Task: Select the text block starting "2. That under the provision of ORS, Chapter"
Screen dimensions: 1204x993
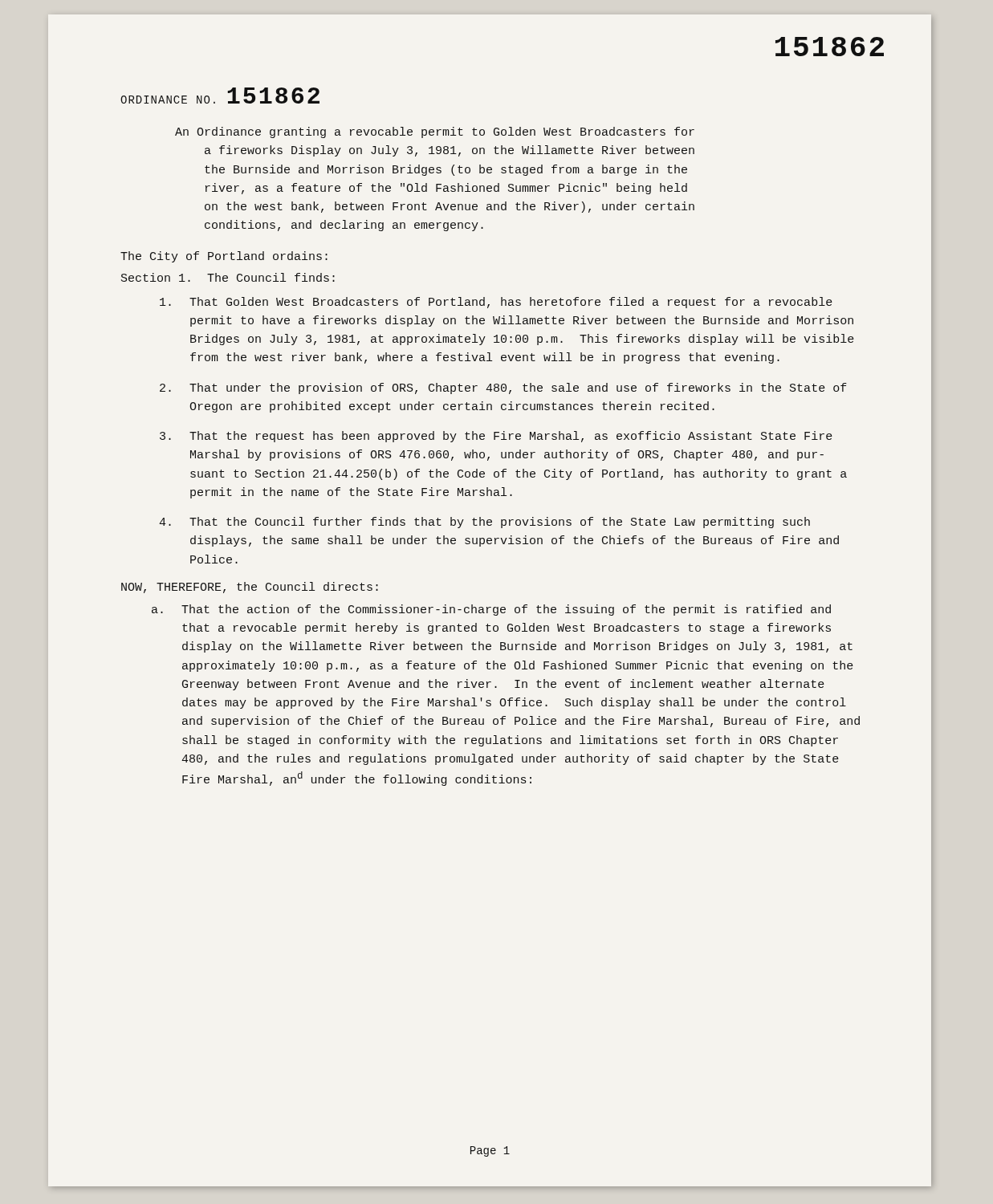Action: (513, 398)
